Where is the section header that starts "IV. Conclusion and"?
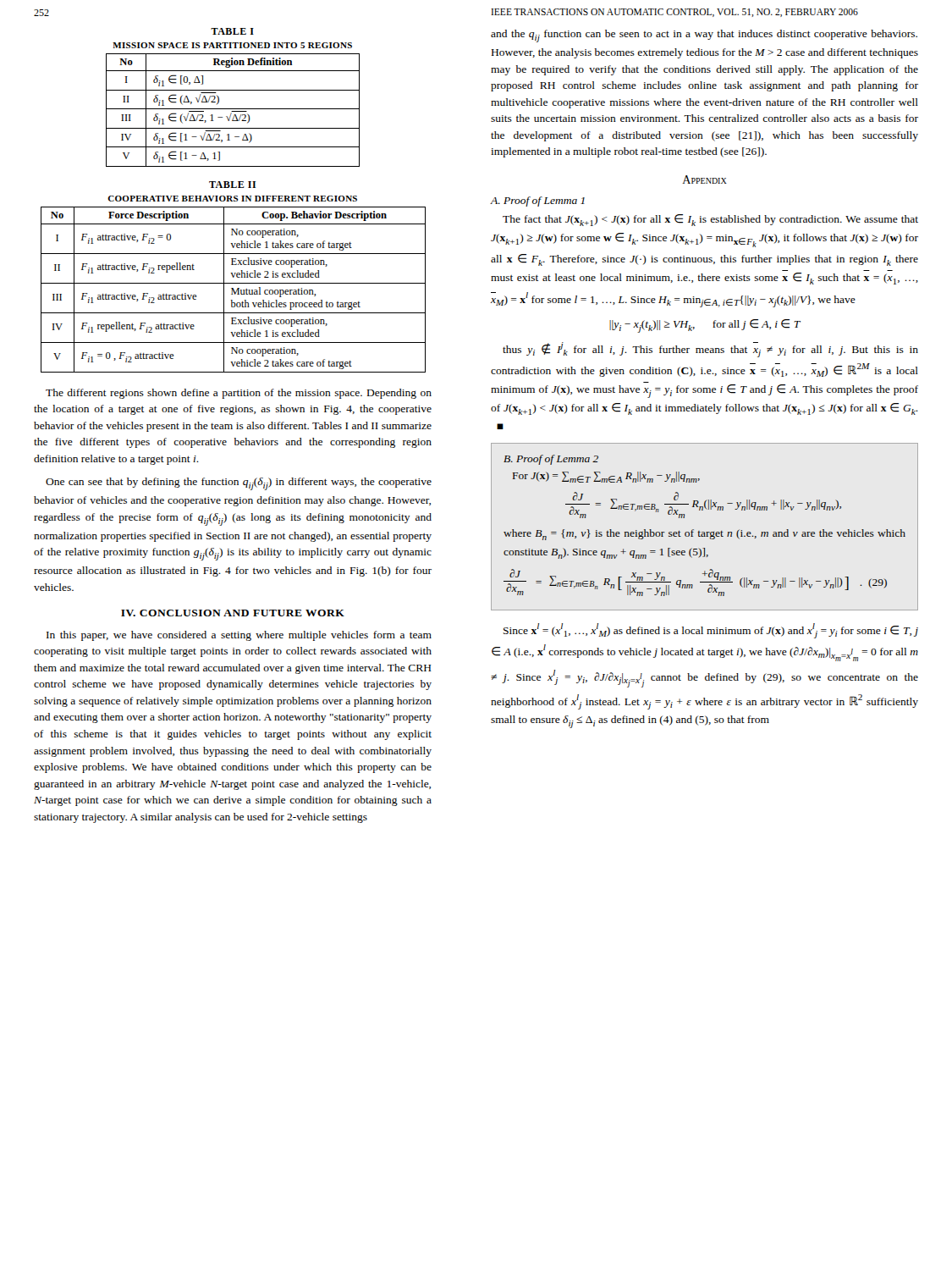Screen dimensions: 1270x952 [x=233, y=612]
